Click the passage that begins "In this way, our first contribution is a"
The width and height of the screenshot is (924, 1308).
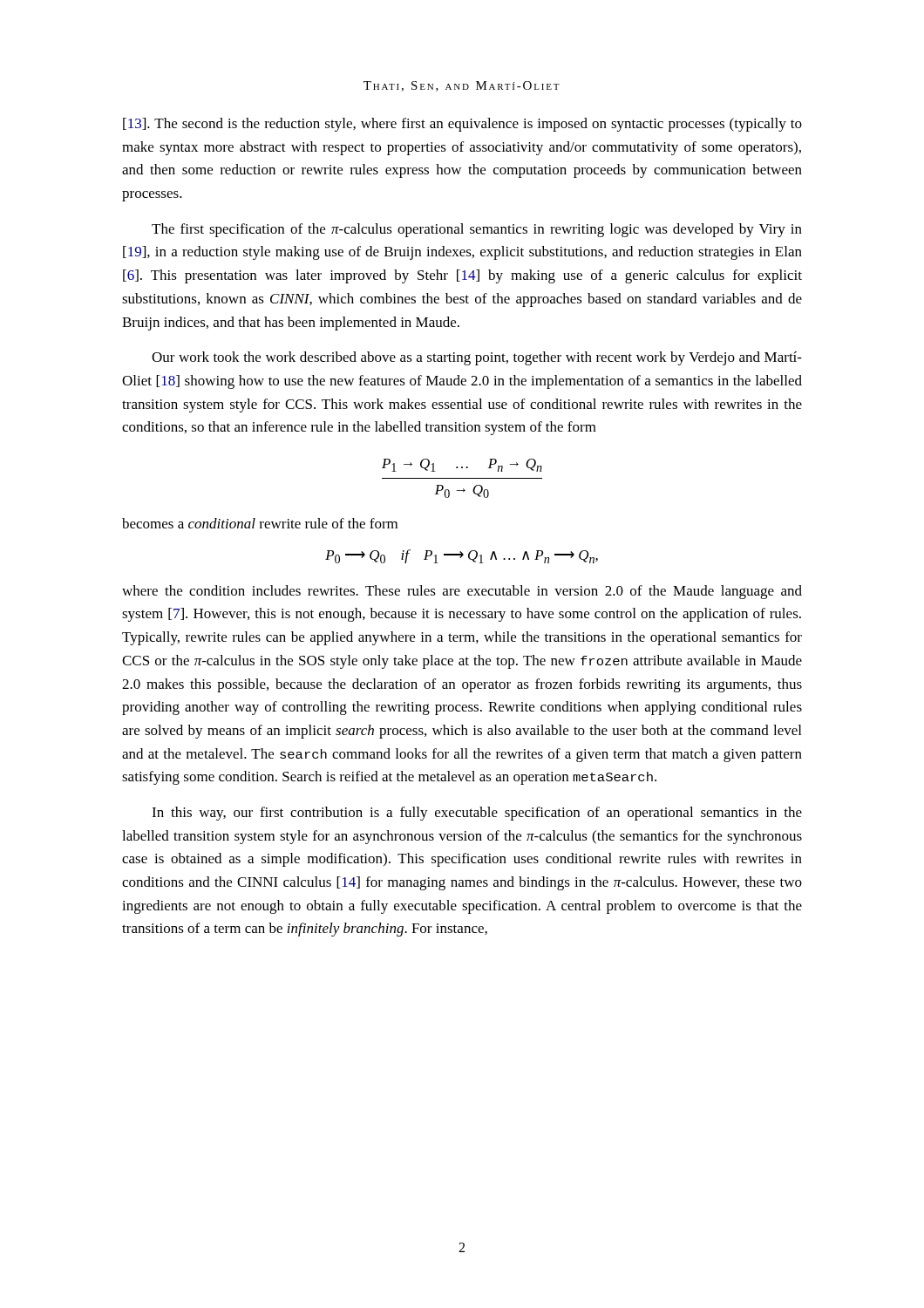tap(462, 871)
